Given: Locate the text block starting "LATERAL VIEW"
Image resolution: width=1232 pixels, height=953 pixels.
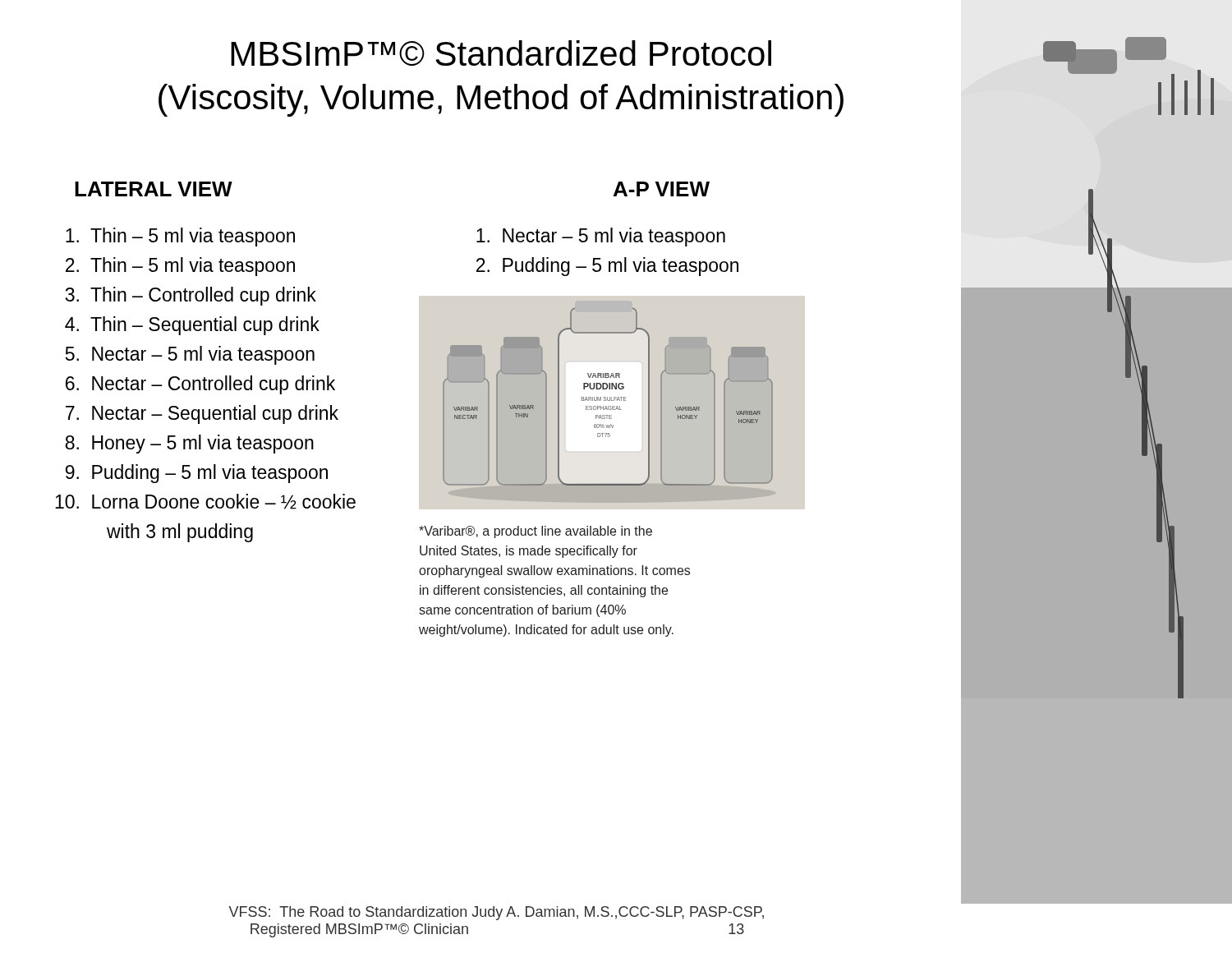Looking at the screenshot, I should [x=154, y=189].
